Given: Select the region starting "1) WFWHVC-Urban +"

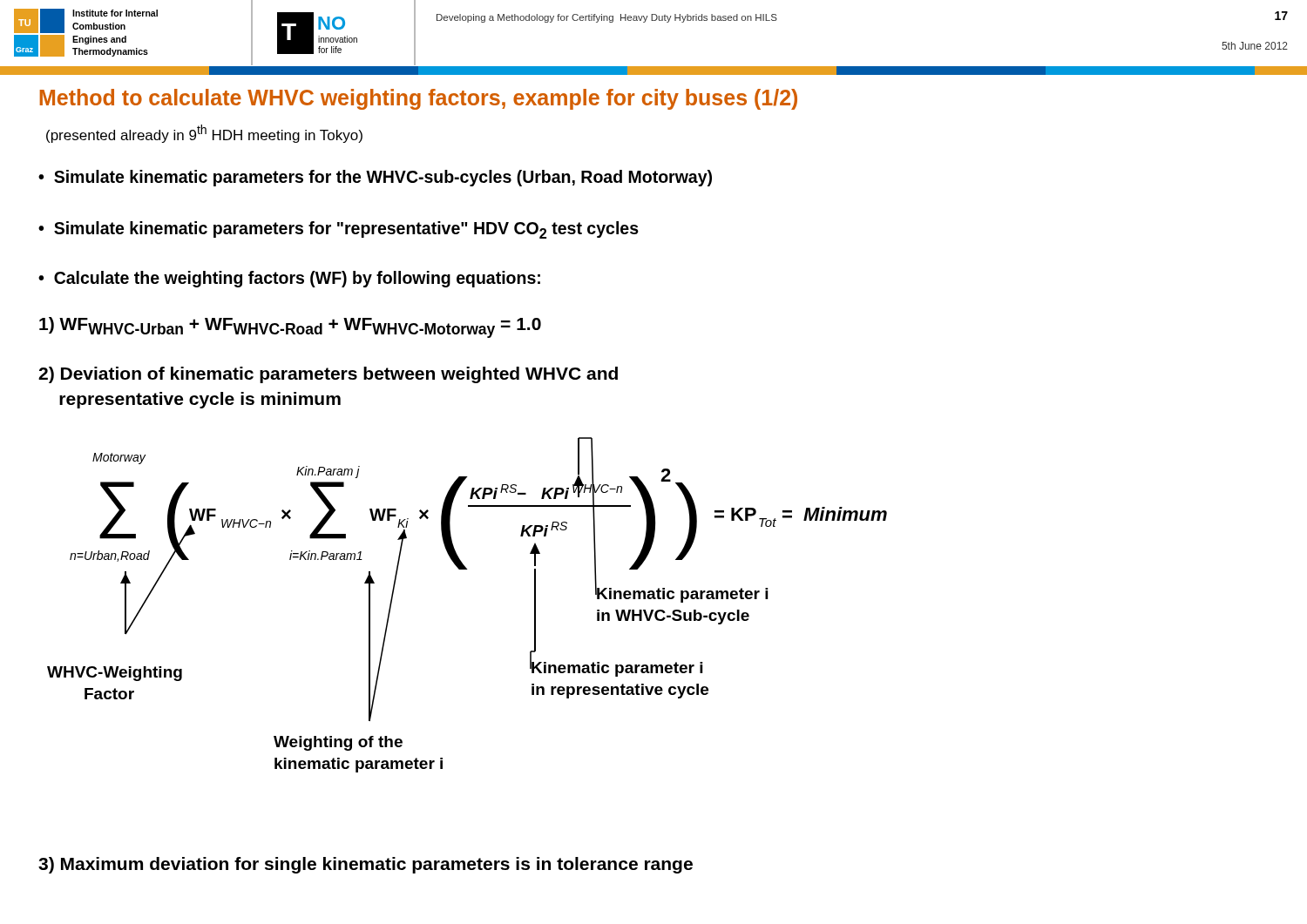Looking at the screenshot, I should click(x=290, y=326).
